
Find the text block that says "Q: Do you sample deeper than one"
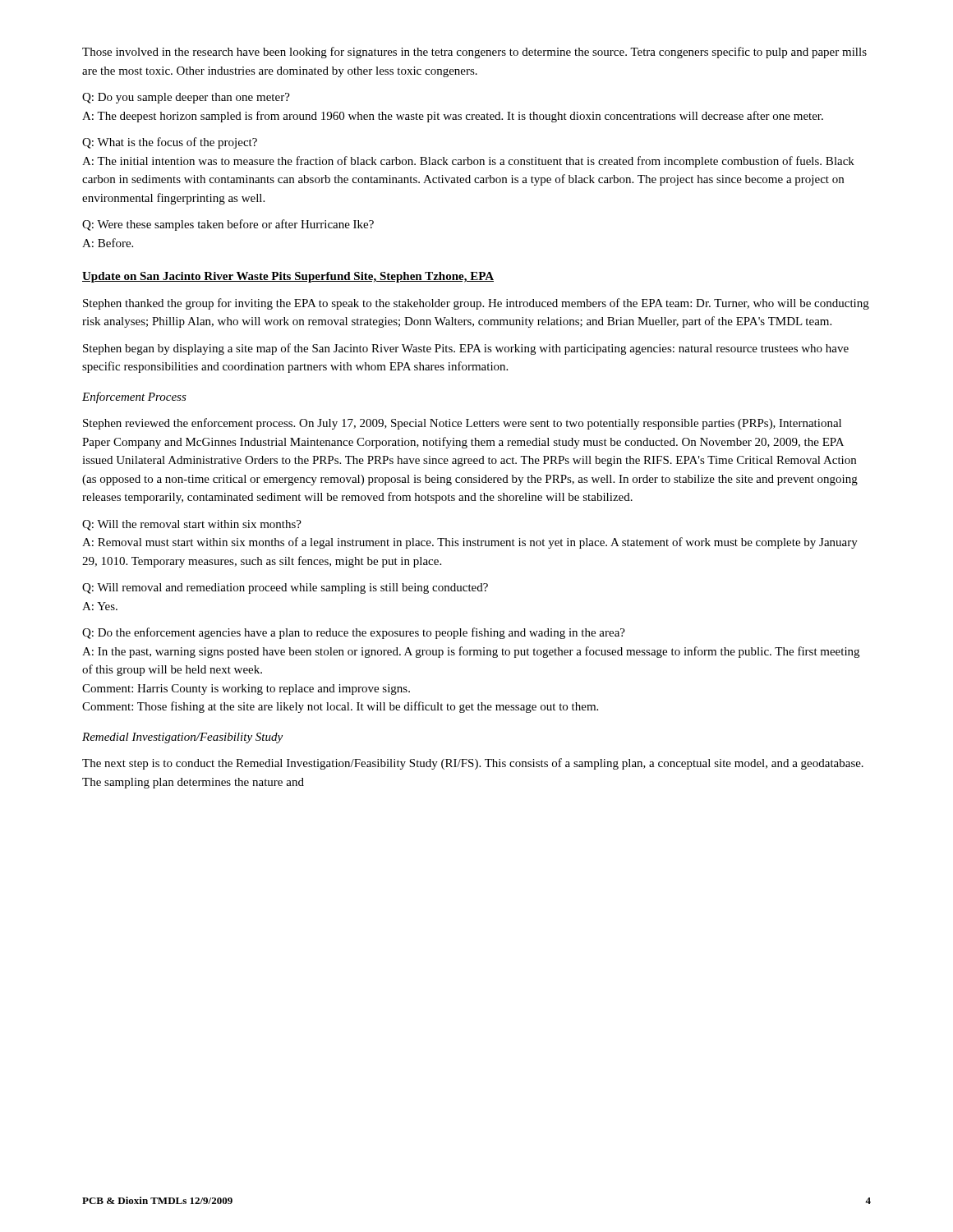476,106
